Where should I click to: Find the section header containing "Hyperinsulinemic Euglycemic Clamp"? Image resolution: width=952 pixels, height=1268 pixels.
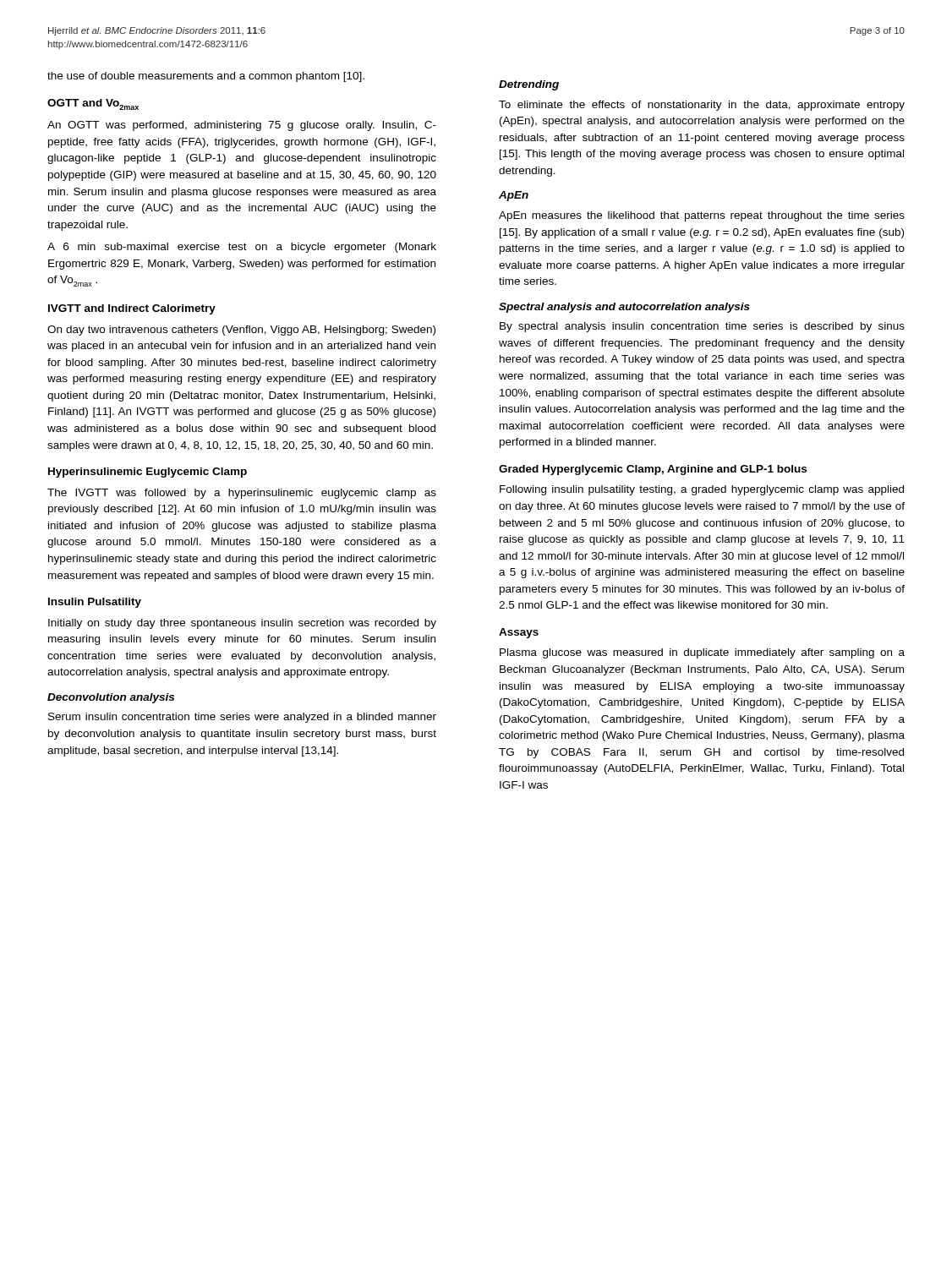coord(147,471)
